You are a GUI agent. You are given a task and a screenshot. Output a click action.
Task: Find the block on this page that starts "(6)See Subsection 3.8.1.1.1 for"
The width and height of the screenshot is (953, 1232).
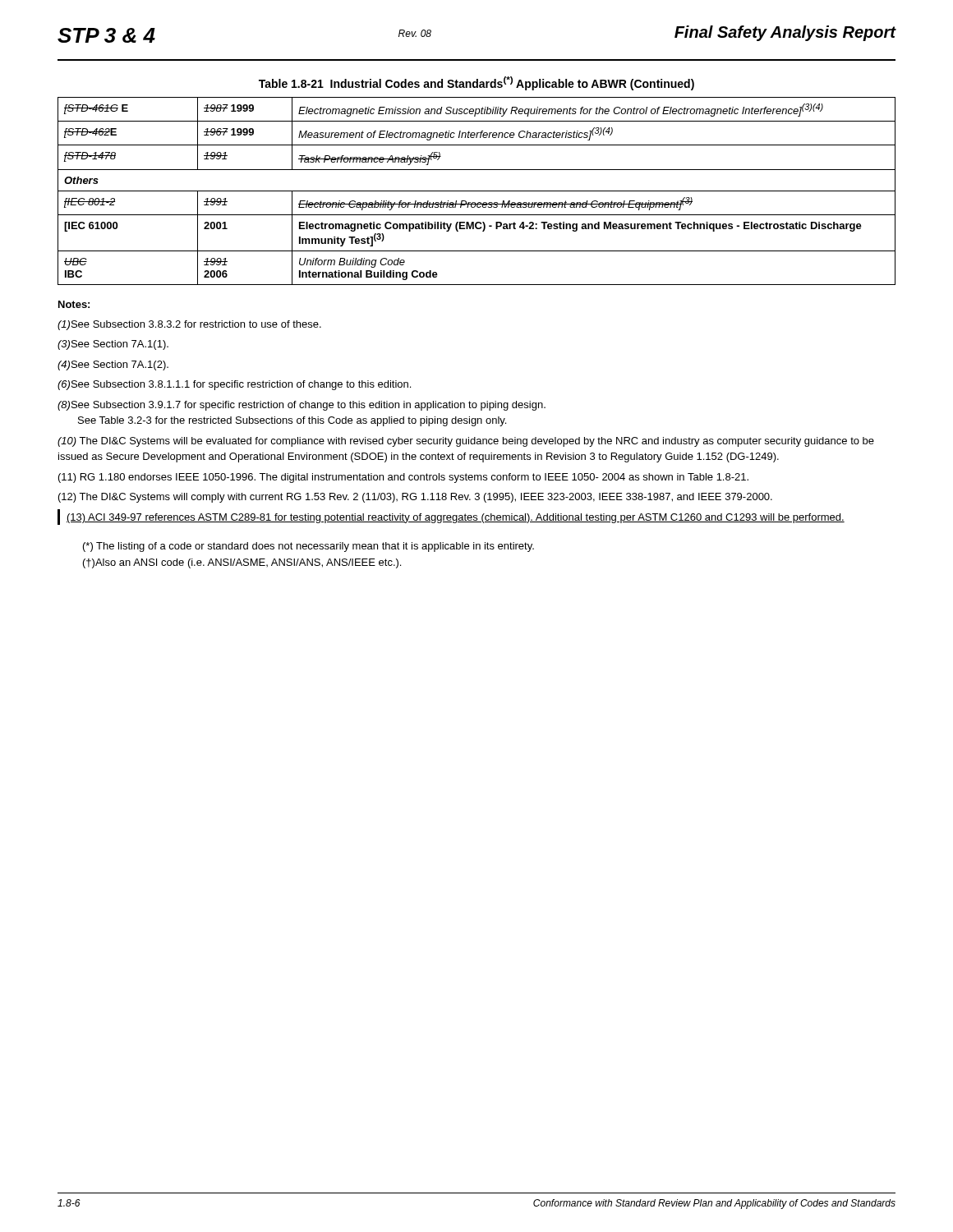(x=235, y=384)
